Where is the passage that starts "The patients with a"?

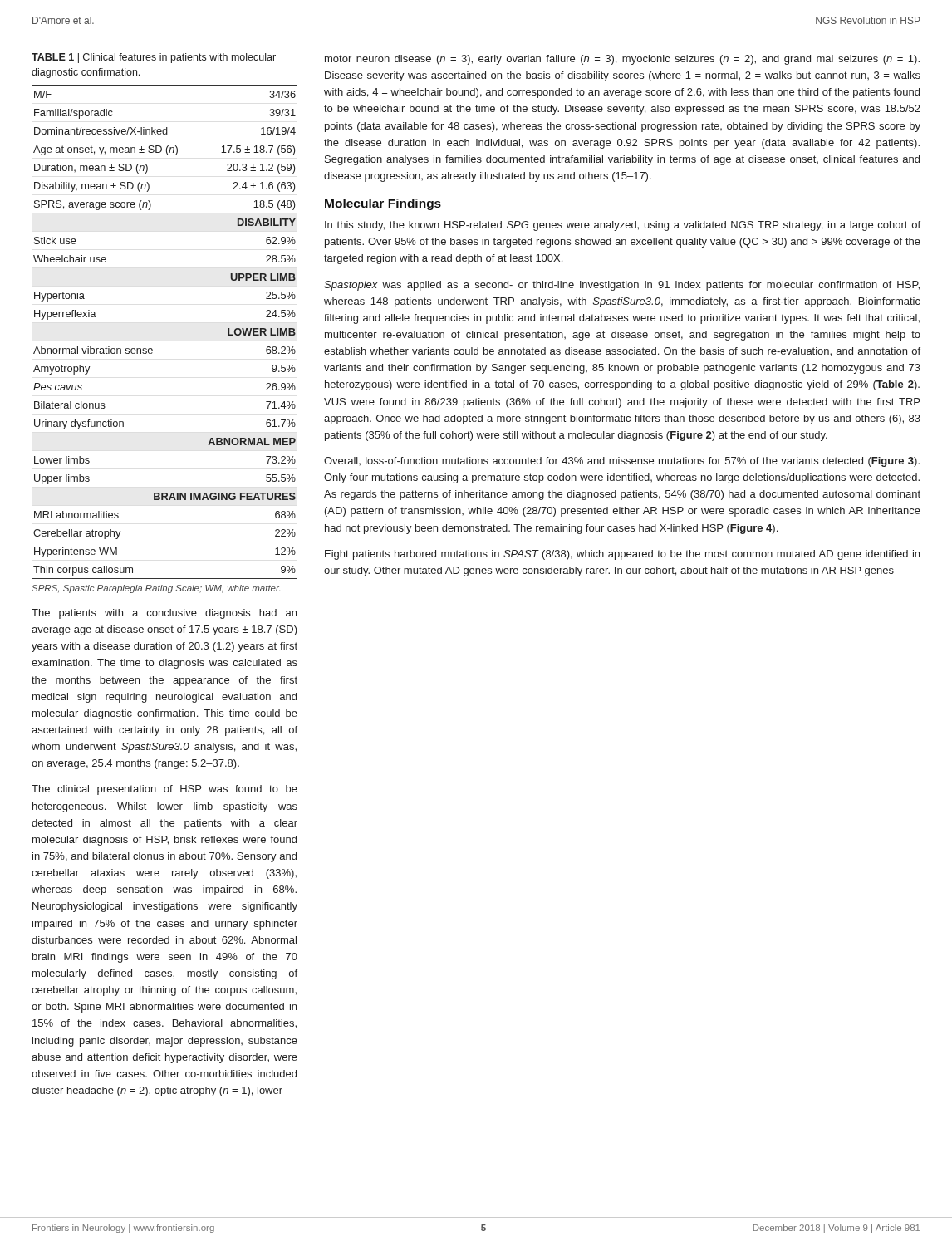pyautogui.click(x=165, y=688)
